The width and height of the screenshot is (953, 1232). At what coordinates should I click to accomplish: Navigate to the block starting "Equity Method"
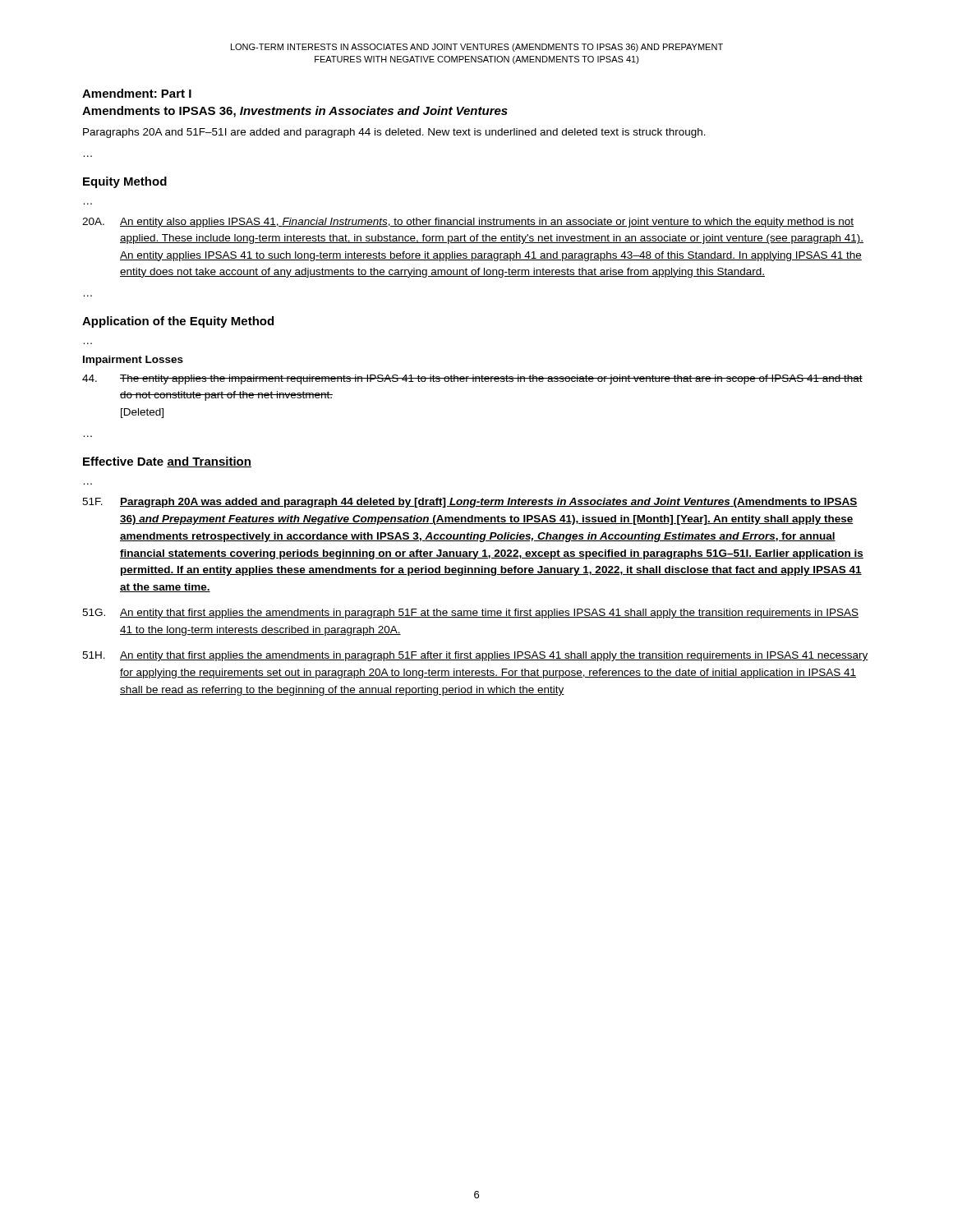(x=125, y=181)
